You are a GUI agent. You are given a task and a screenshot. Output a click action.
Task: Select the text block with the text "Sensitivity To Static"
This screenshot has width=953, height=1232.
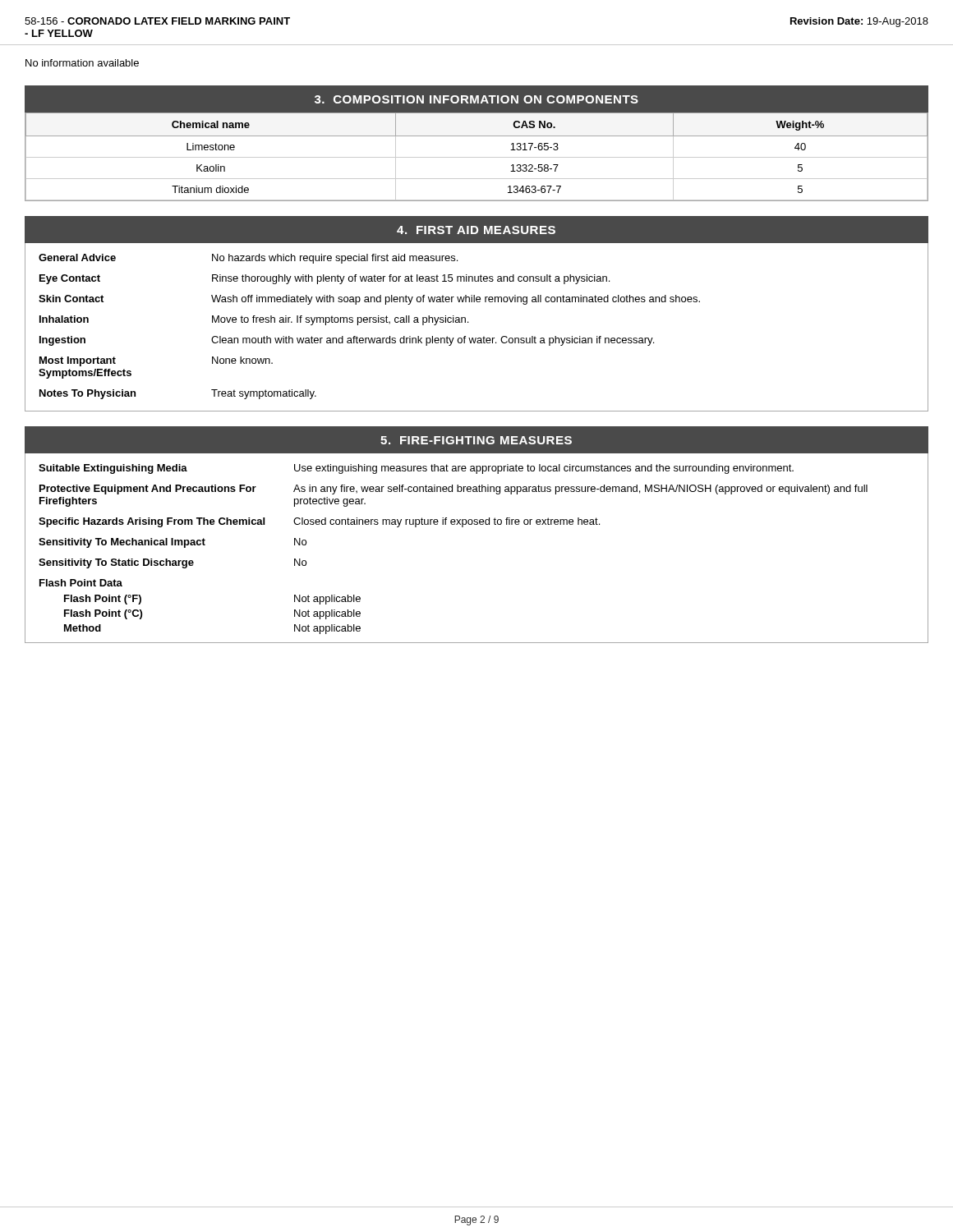pos(173,563)
